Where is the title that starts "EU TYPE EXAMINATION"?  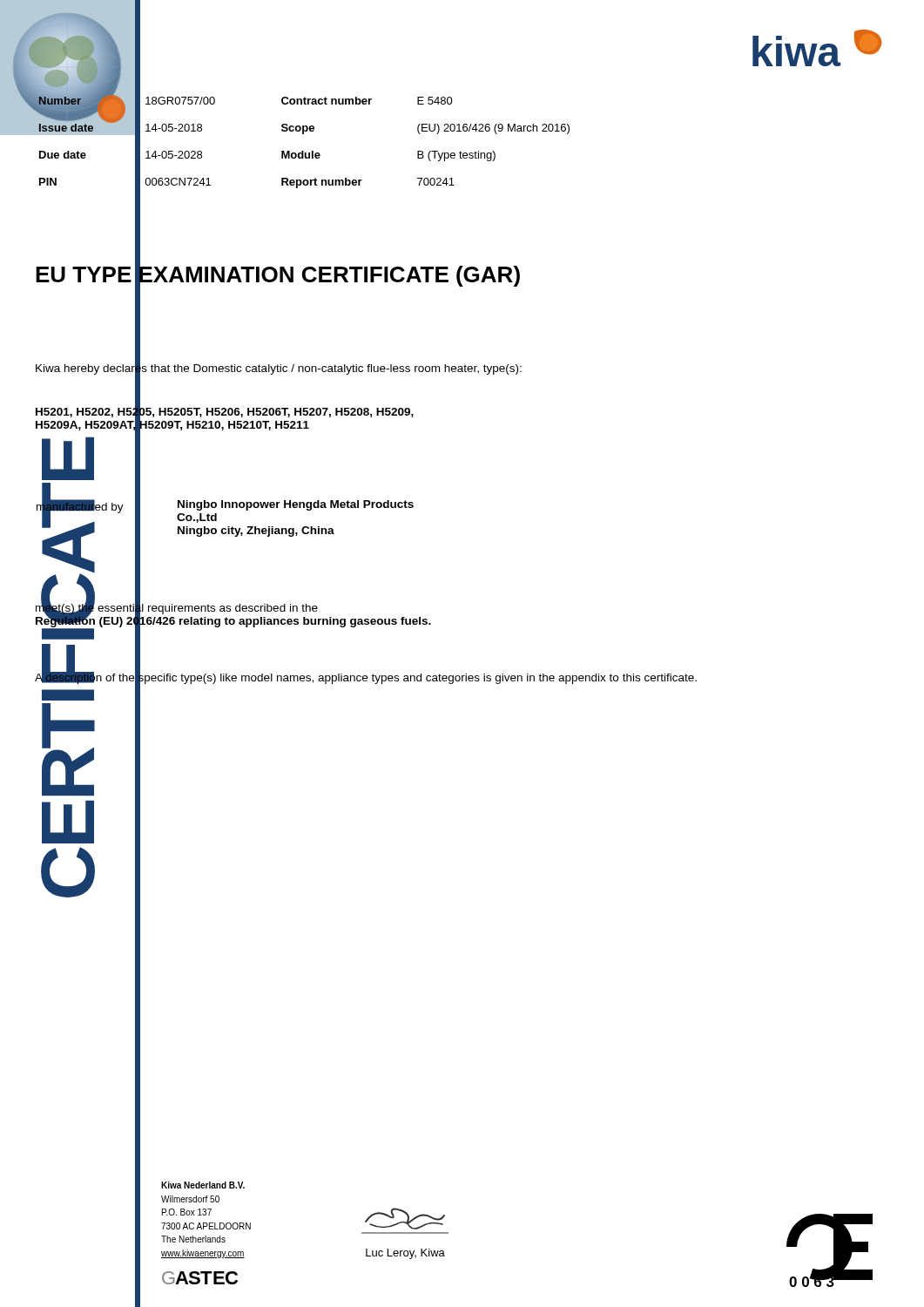(x=471, y=275)
